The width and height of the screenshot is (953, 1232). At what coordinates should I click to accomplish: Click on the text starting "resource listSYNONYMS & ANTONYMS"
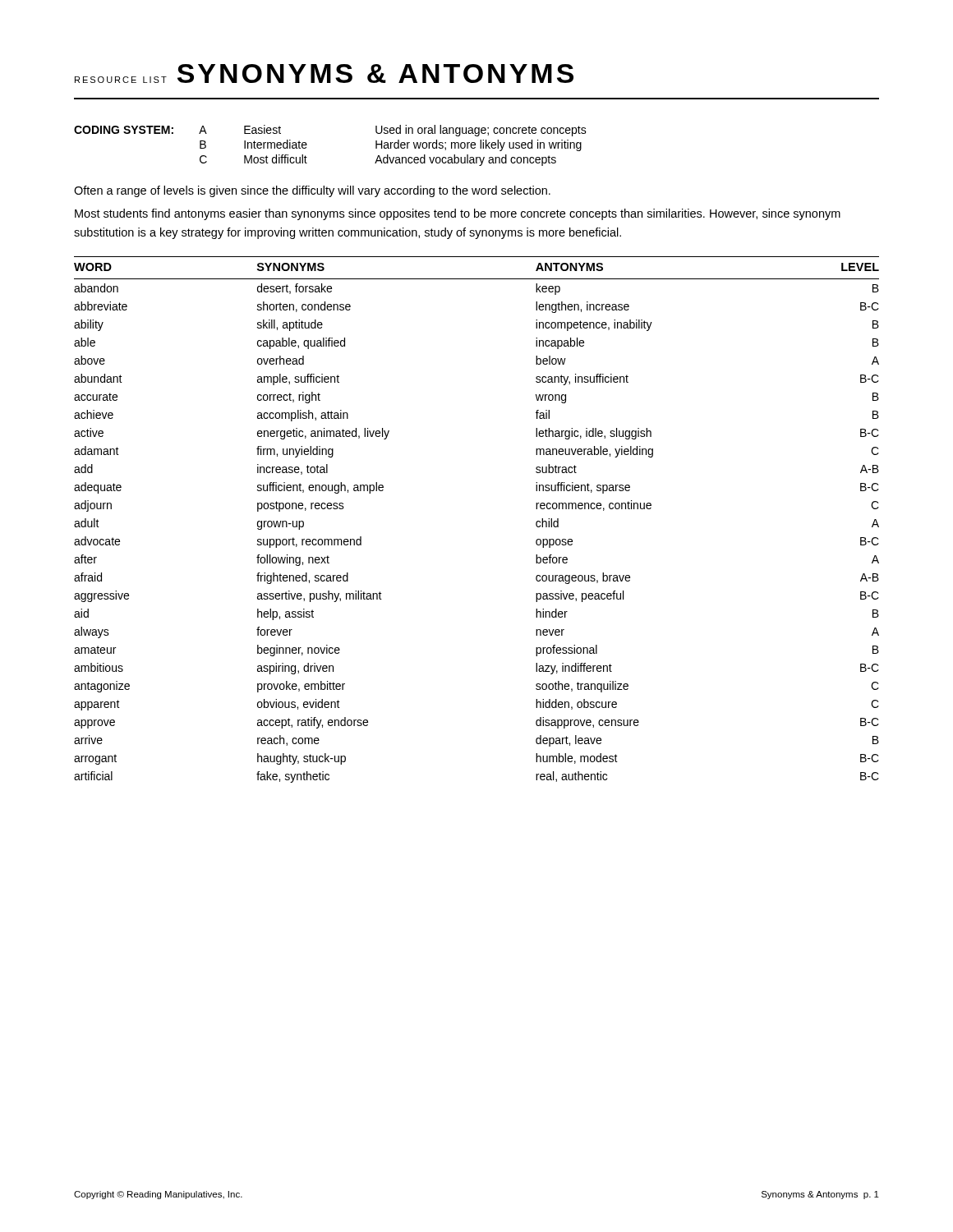click(325, 73)
